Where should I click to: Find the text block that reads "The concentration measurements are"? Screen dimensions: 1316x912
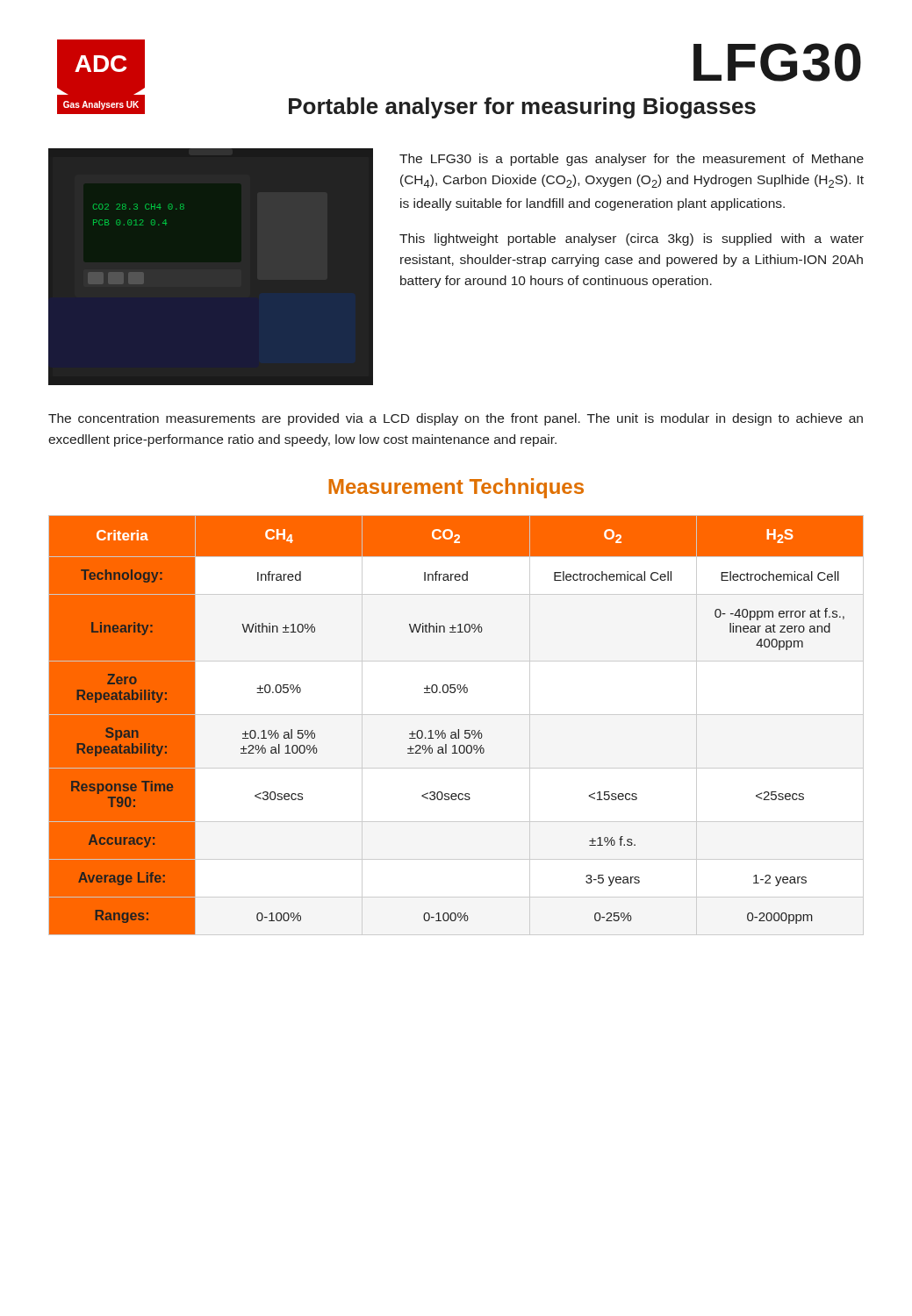[456, 429]
